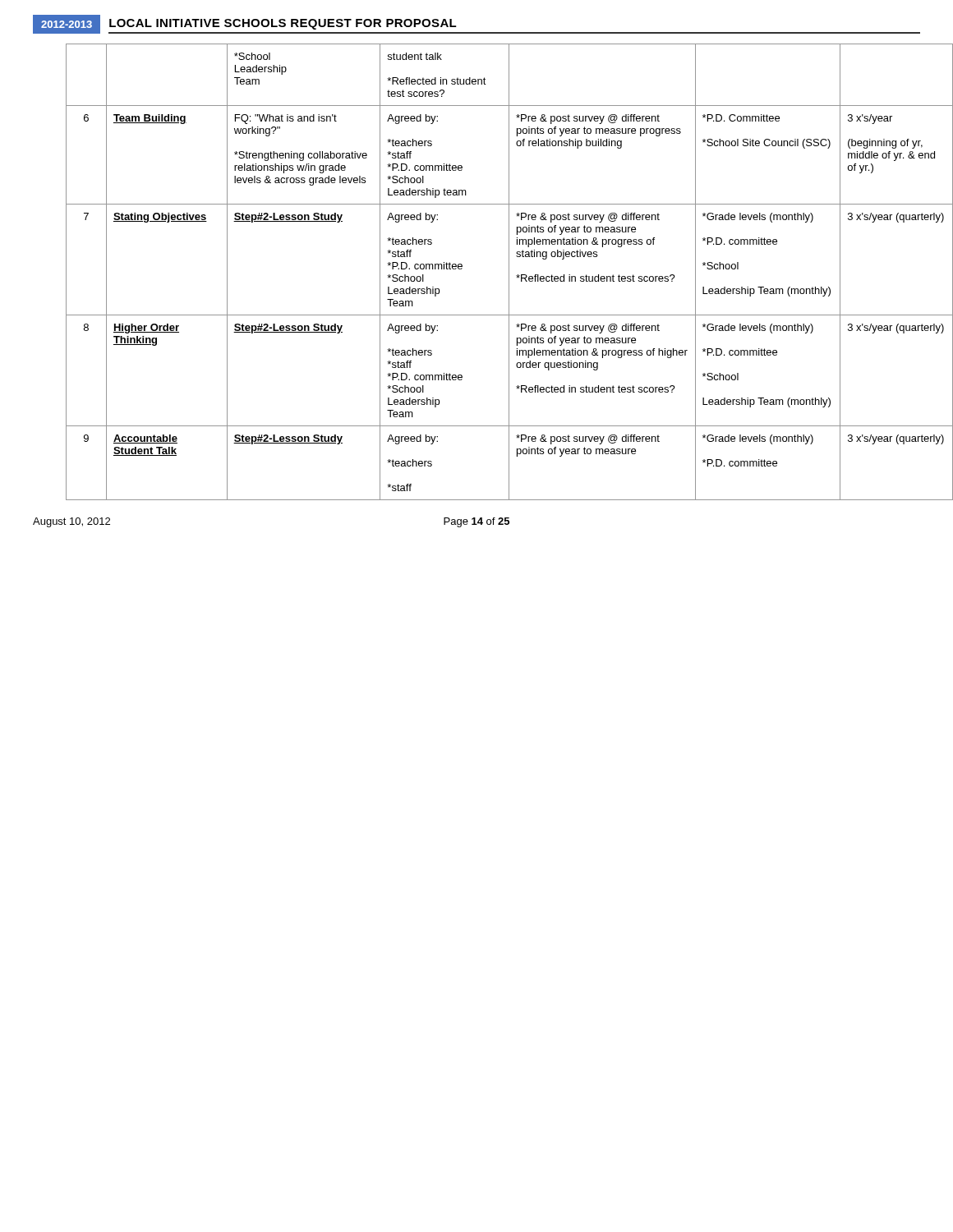Screen dimensions: 1232x953
Task: Locate the table with the text "3 x's/year (quarterly)"
Action: pyautogui.click(x=476, y=272)
